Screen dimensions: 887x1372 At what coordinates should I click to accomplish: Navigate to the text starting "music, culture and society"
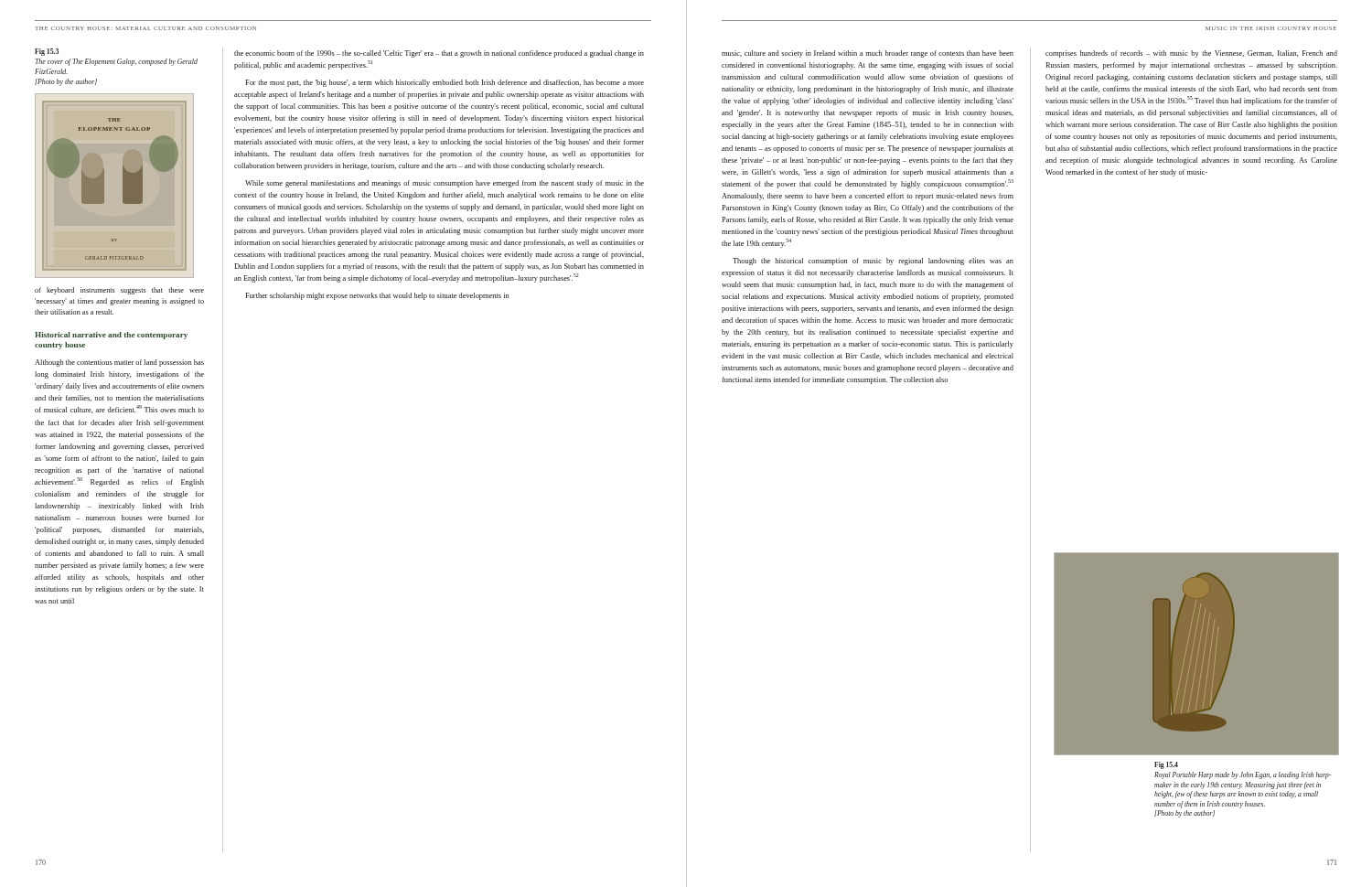coord(868,217)
